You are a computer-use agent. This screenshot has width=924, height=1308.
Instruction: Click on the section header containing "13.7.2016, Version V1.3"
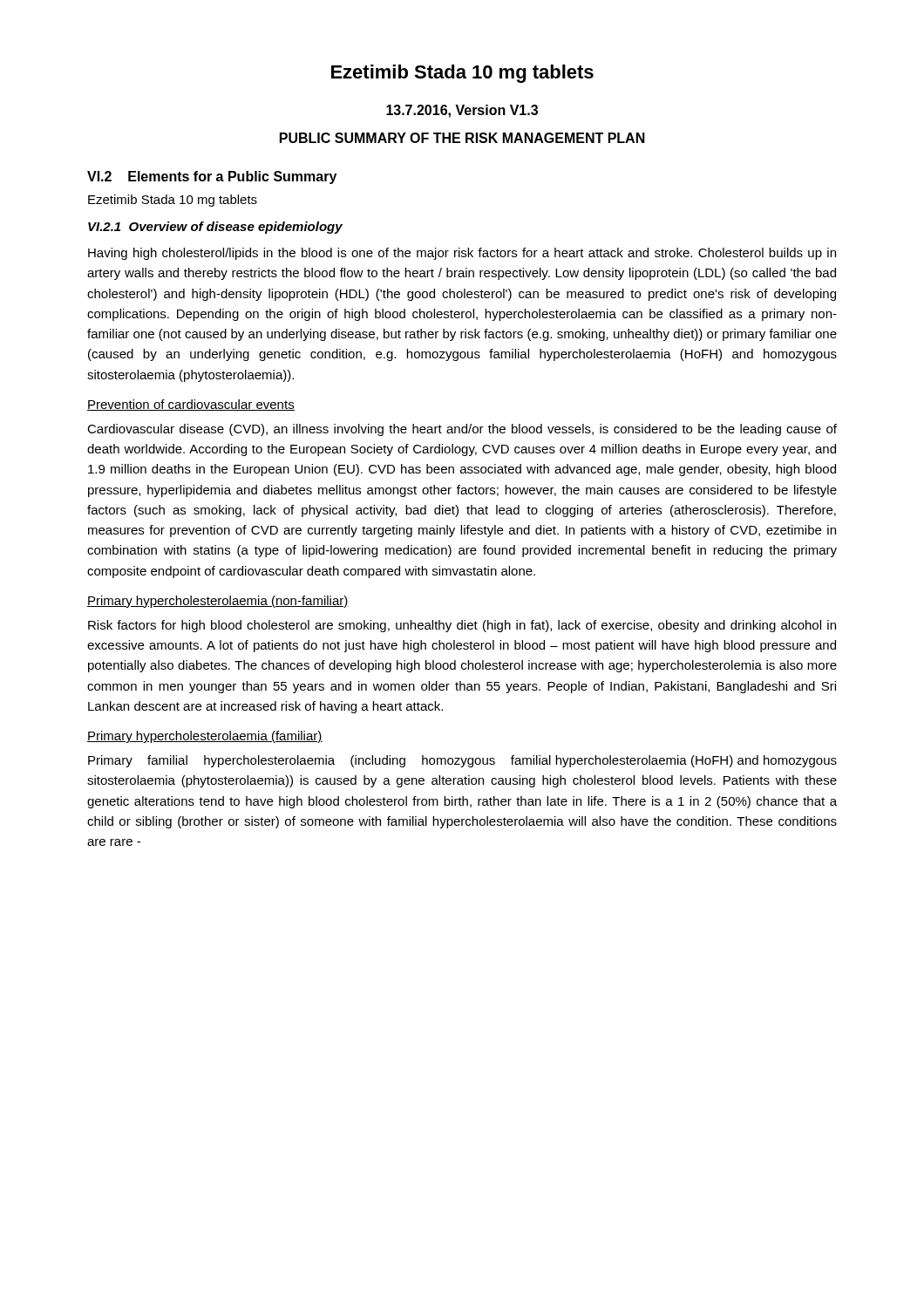click(462, 110)
